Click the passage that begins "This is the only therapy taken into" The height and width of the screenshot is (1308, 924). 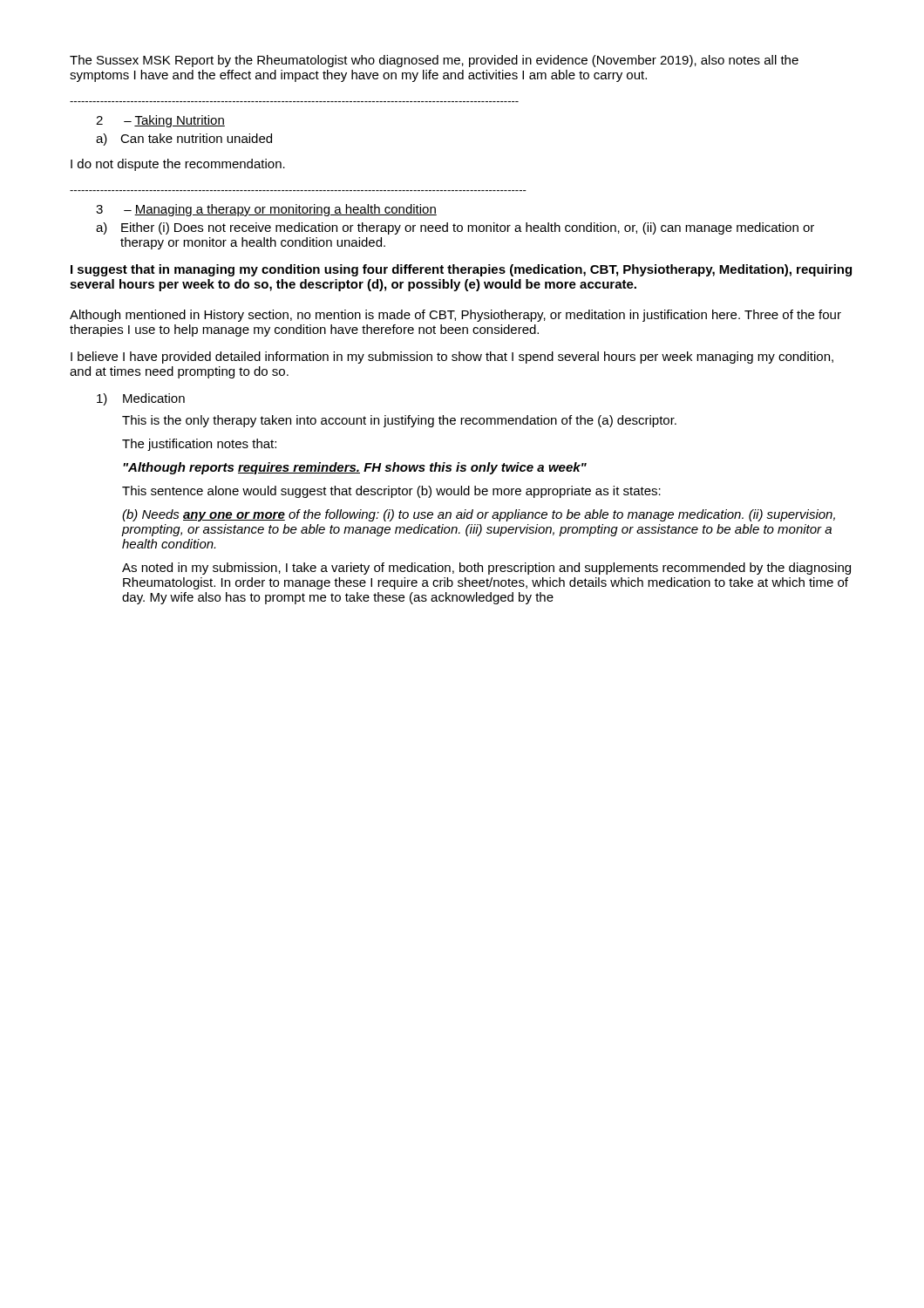coord(400,420)
